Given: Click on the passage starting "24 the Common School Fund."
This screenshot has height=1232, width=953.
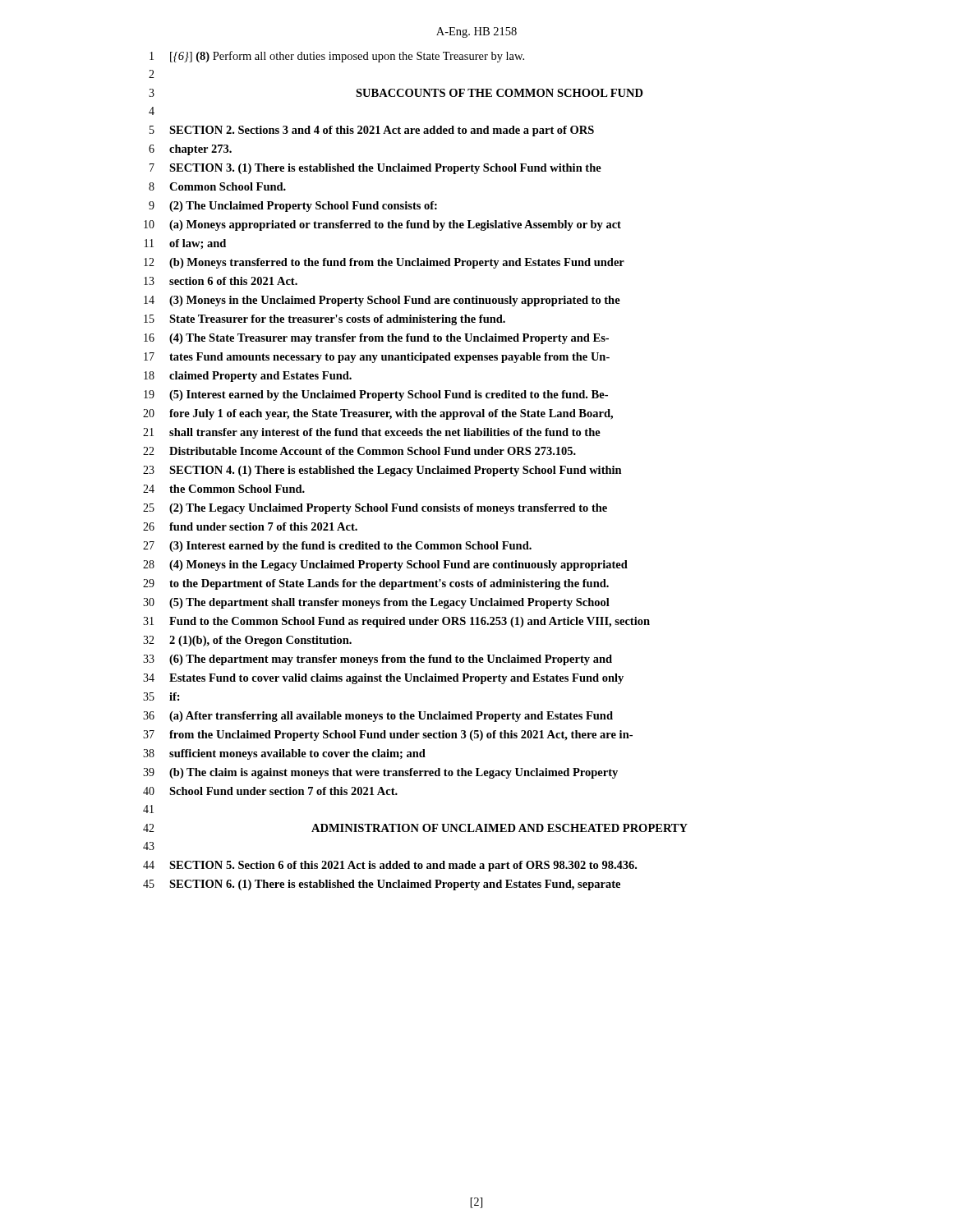Looking at the screenshot, I should coord(224,489).
